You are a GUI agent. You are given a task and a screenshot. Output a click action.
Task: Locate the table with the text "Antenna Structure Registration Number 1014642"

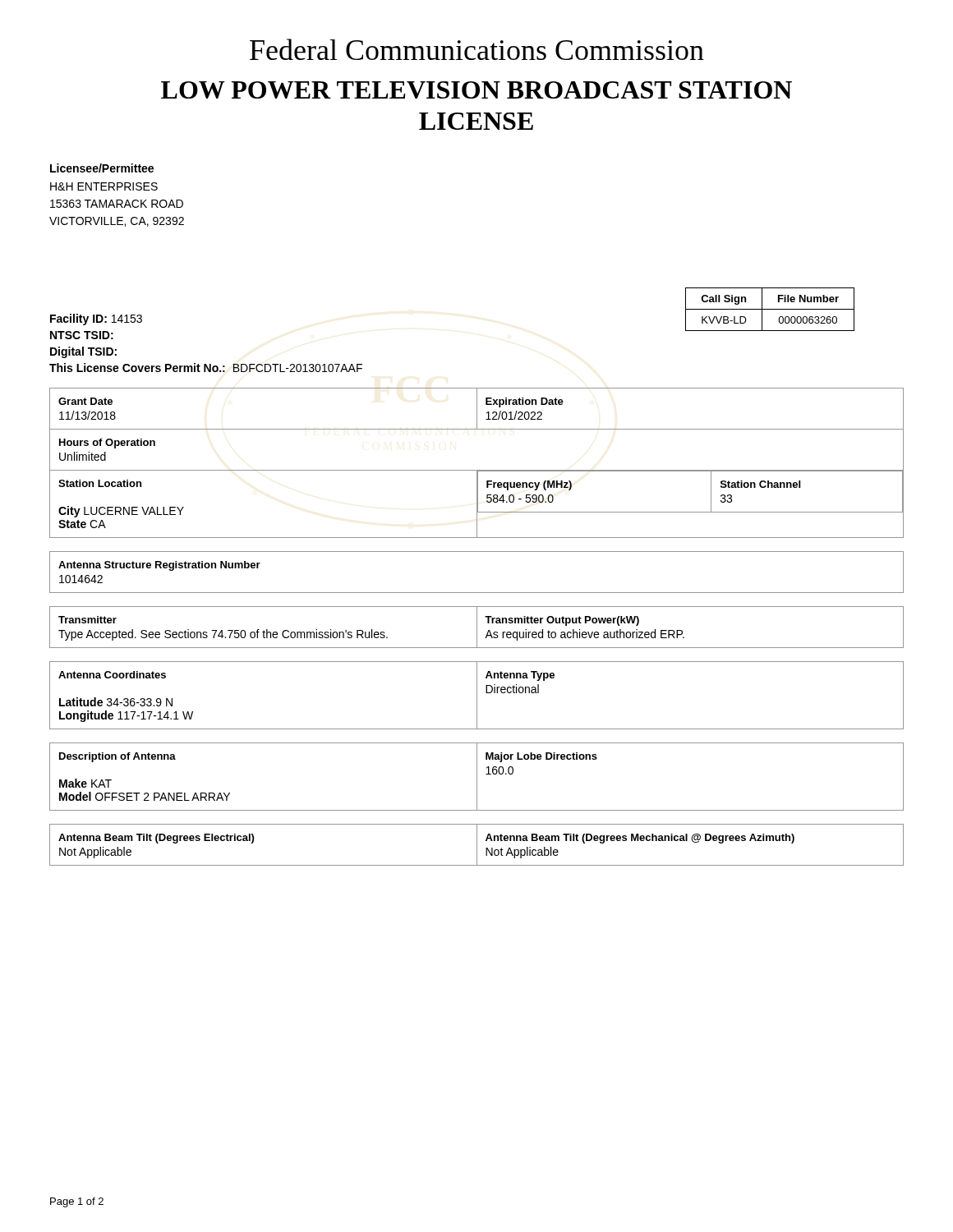pyautogui.click(x=476, y=572)
